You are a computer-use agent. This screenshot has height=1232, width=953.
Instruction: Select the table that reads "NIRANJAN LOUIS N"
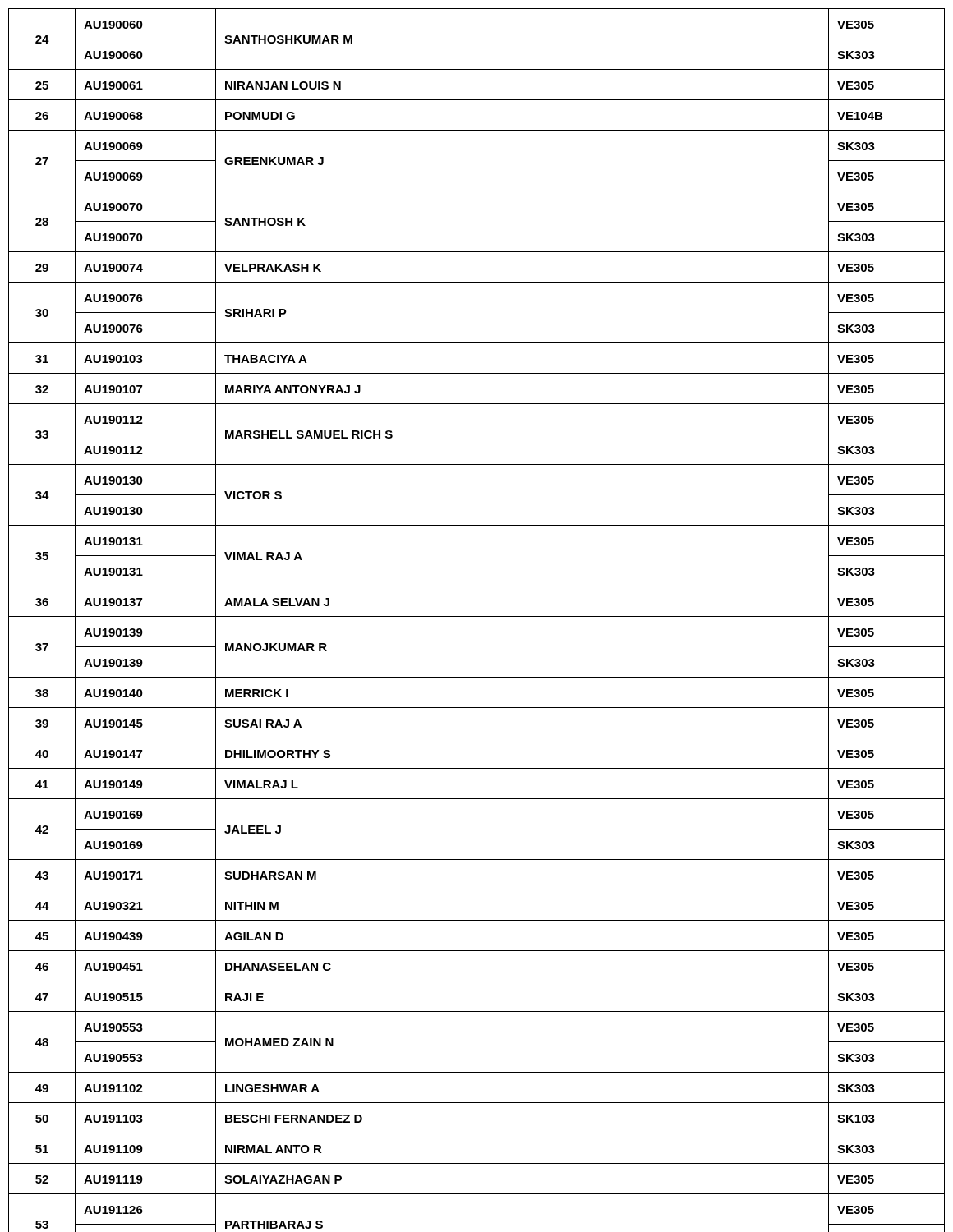[x=476, y=620]
